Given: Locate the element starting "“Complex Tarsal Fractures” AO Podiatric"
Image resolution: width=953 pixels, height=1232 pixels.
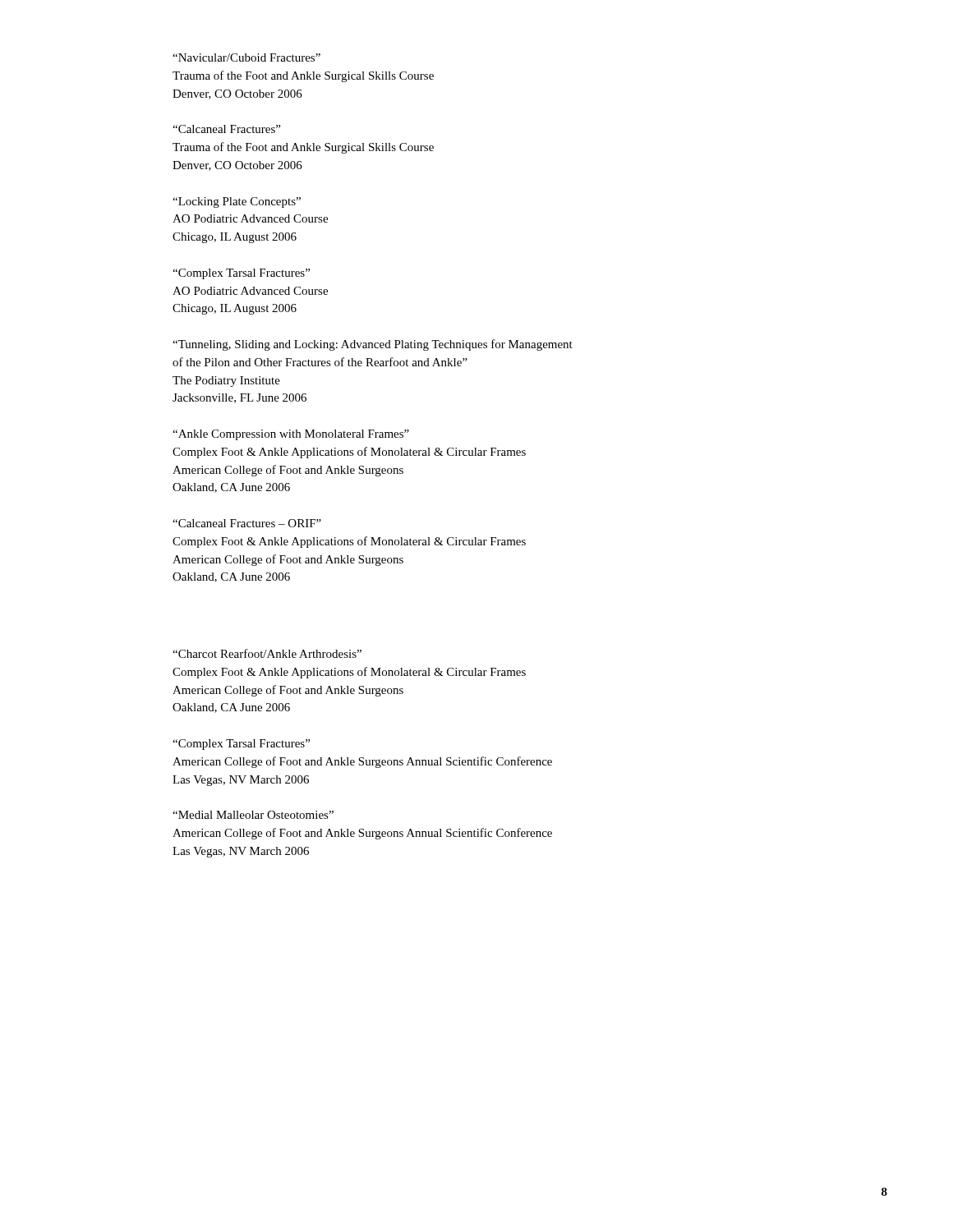Looking at the screenshot, I should (250, 290).
